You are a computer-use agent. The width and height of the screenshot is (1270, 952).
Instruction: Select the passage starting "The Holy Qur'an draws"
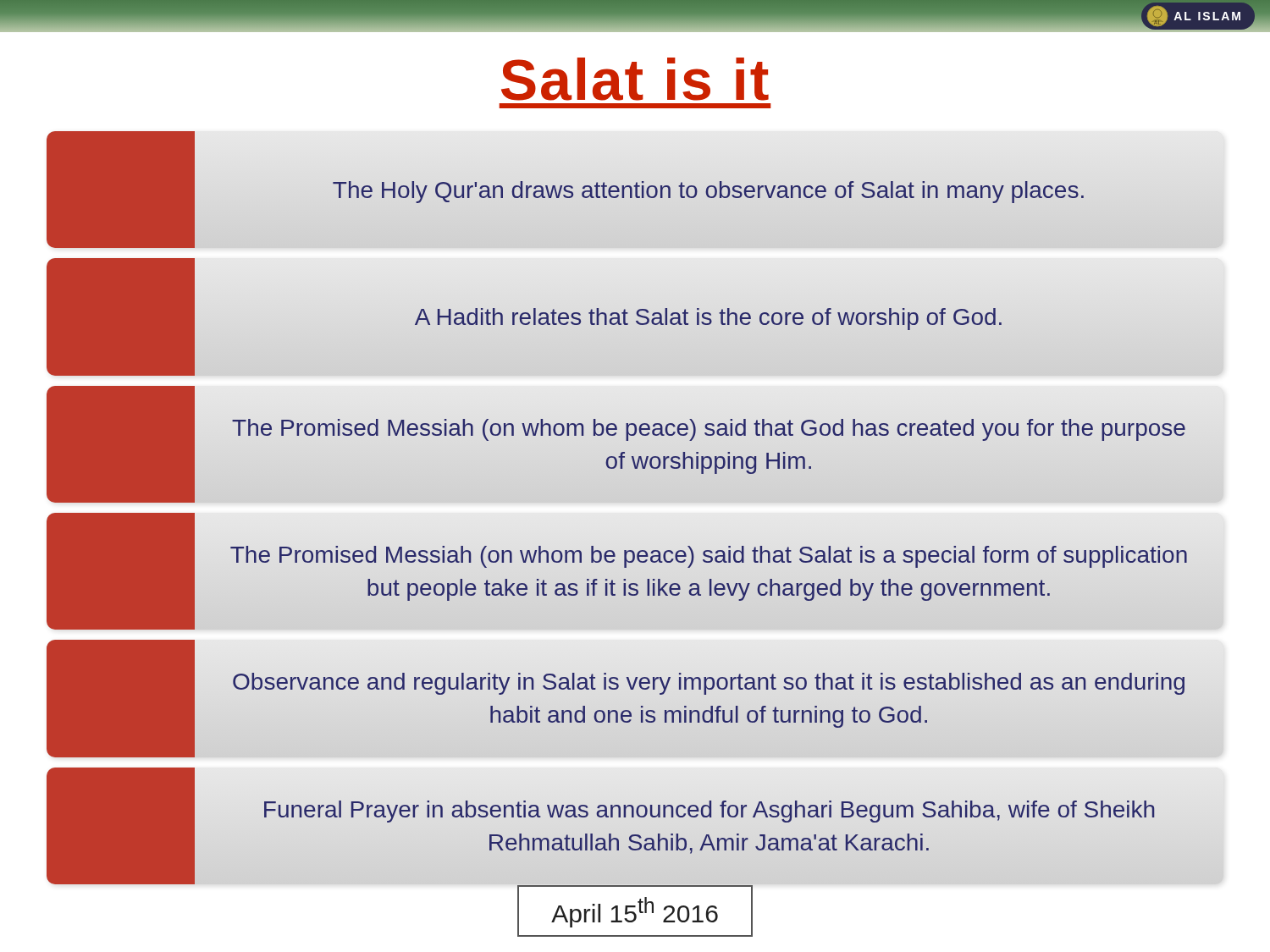(635, 190)
